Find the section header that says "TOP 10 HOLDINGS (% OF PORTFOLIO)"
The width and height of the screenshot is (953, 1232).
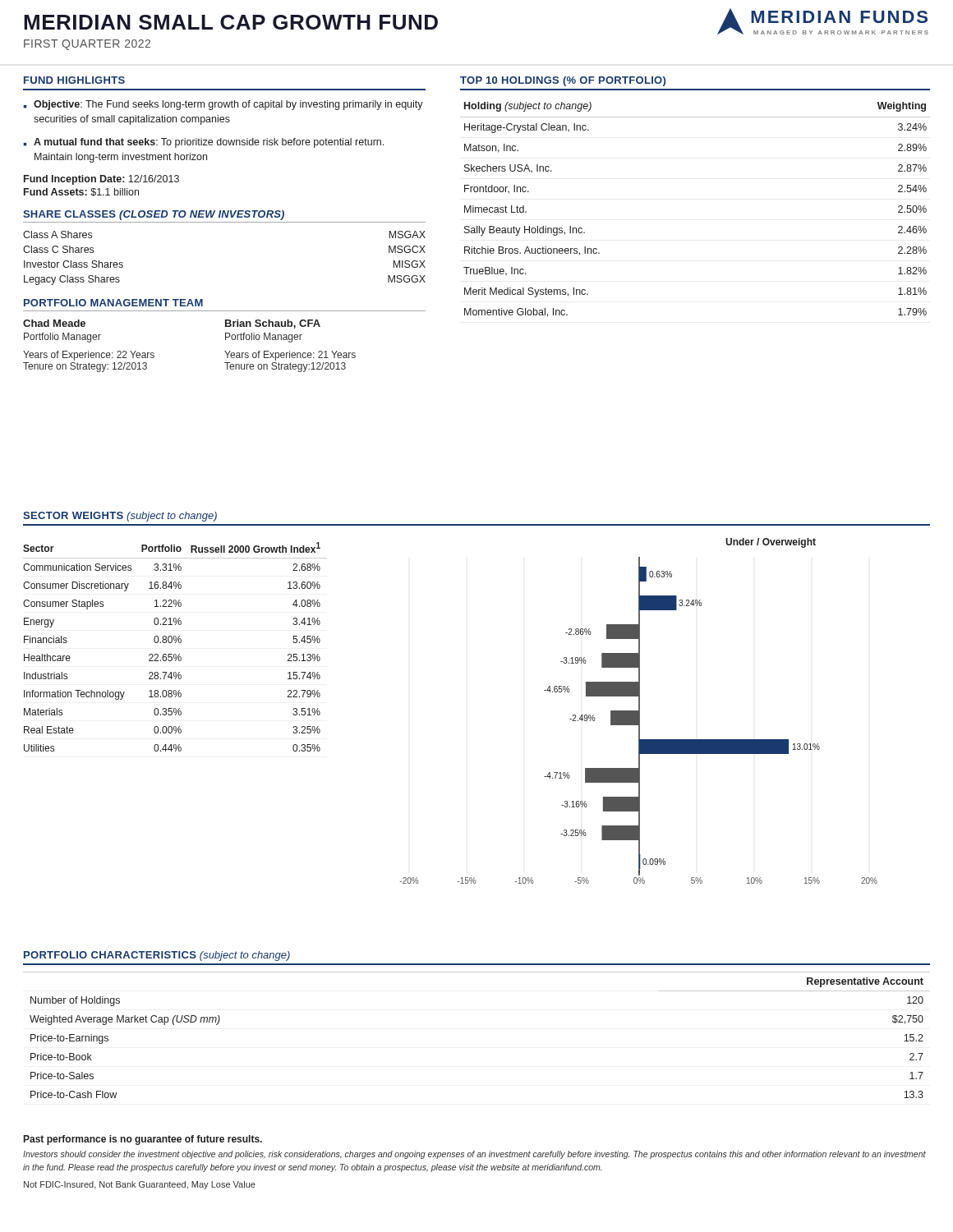pyautogui.click(x=563, y=80)
